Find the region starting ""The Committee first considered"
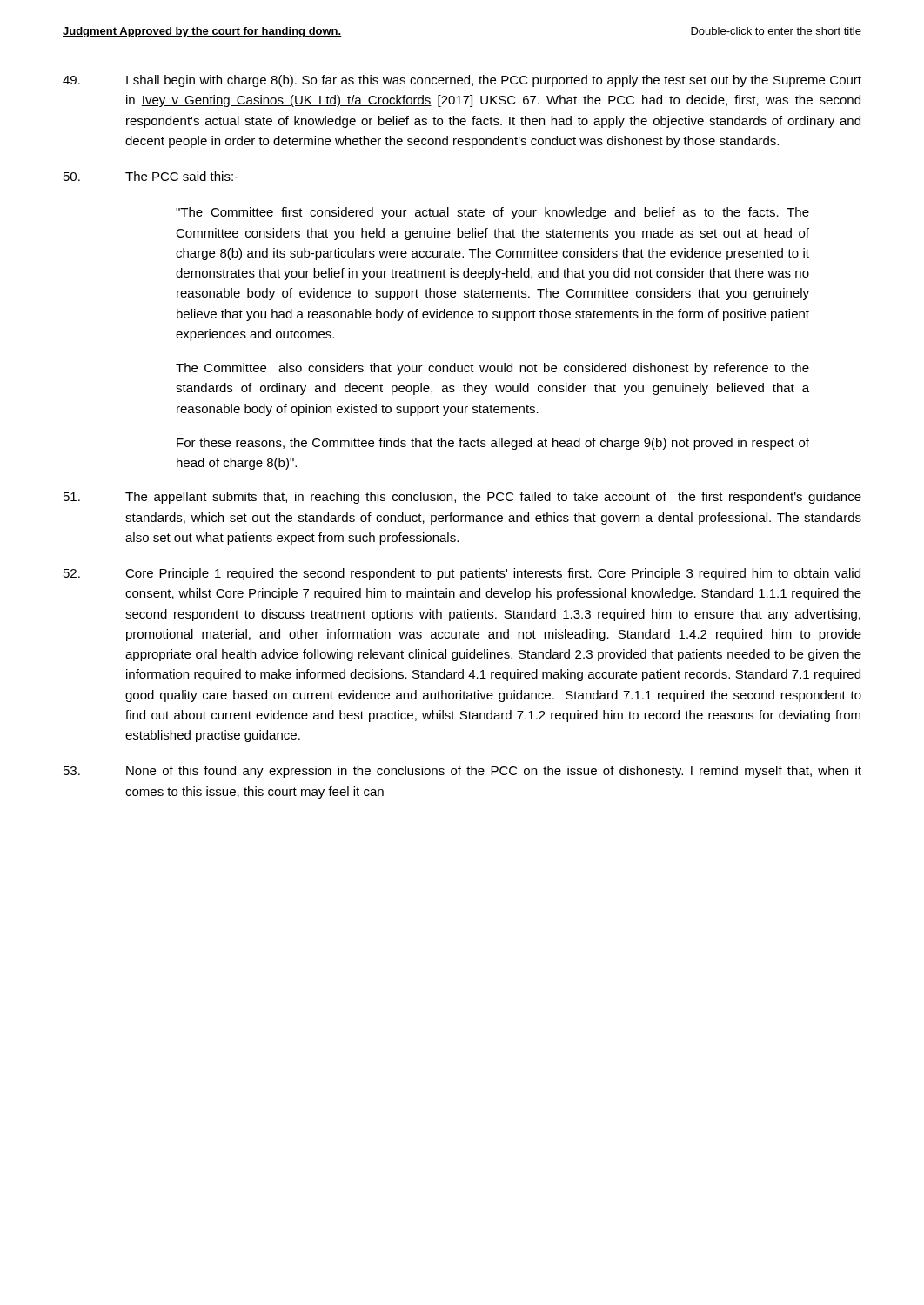The height and width of the screenshot is (1305, 924). point(492,273)
